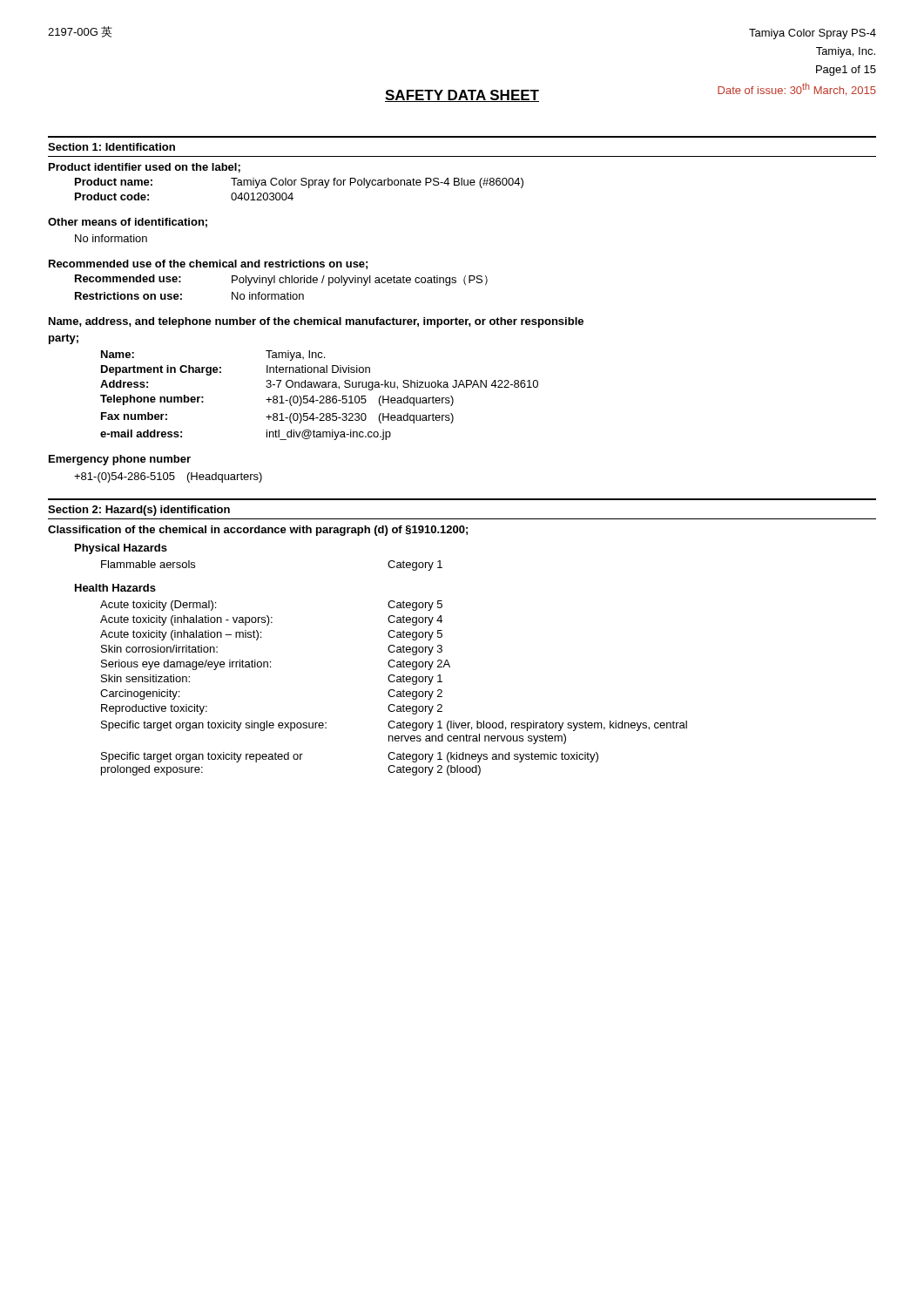Click on the text block that says "Skin sensitization: Category"
The image size is (924, 1307).
point(146,679)
